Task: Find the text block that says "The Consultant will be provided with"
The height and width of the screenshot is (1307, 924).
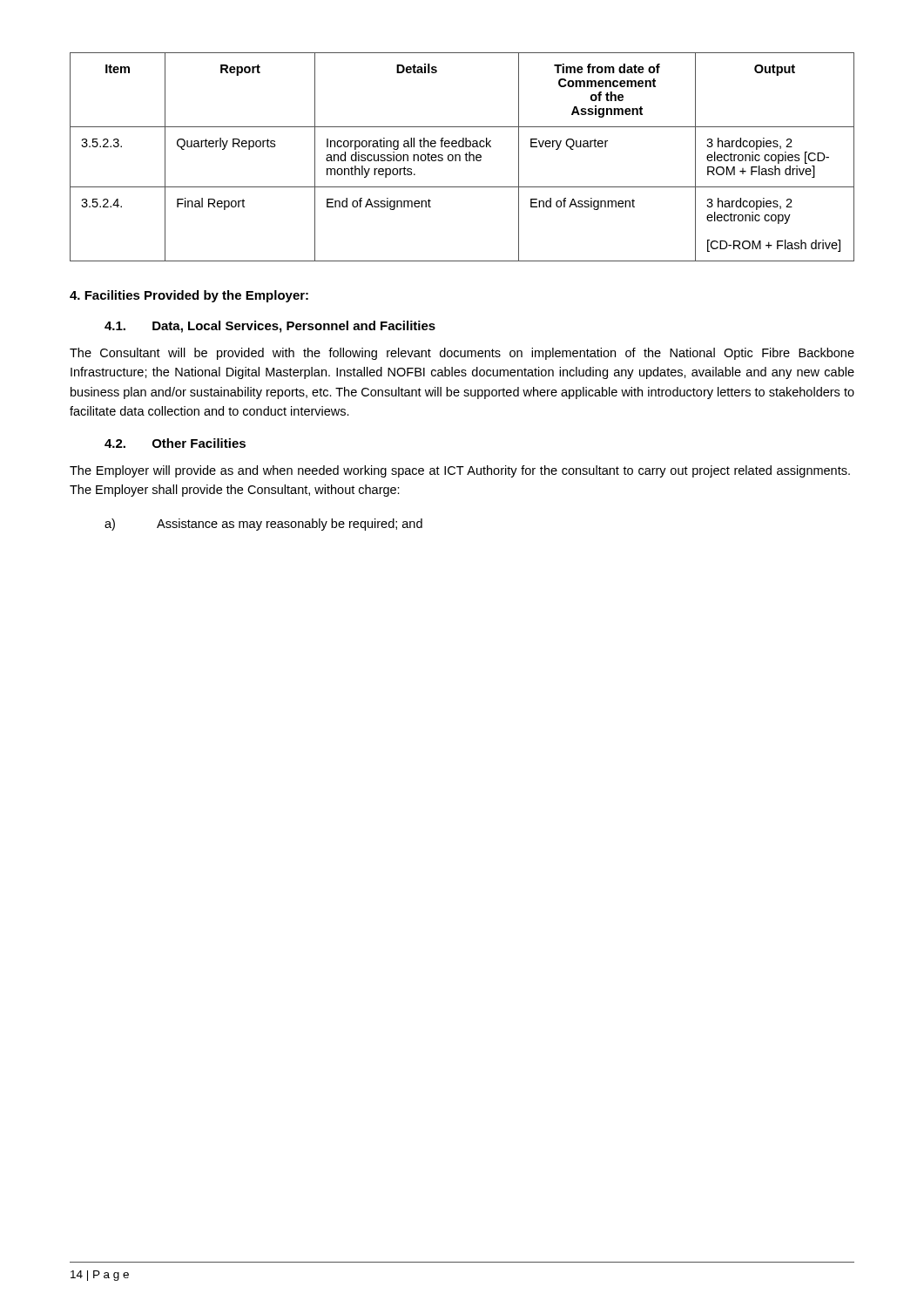Action: click(462, 382)
